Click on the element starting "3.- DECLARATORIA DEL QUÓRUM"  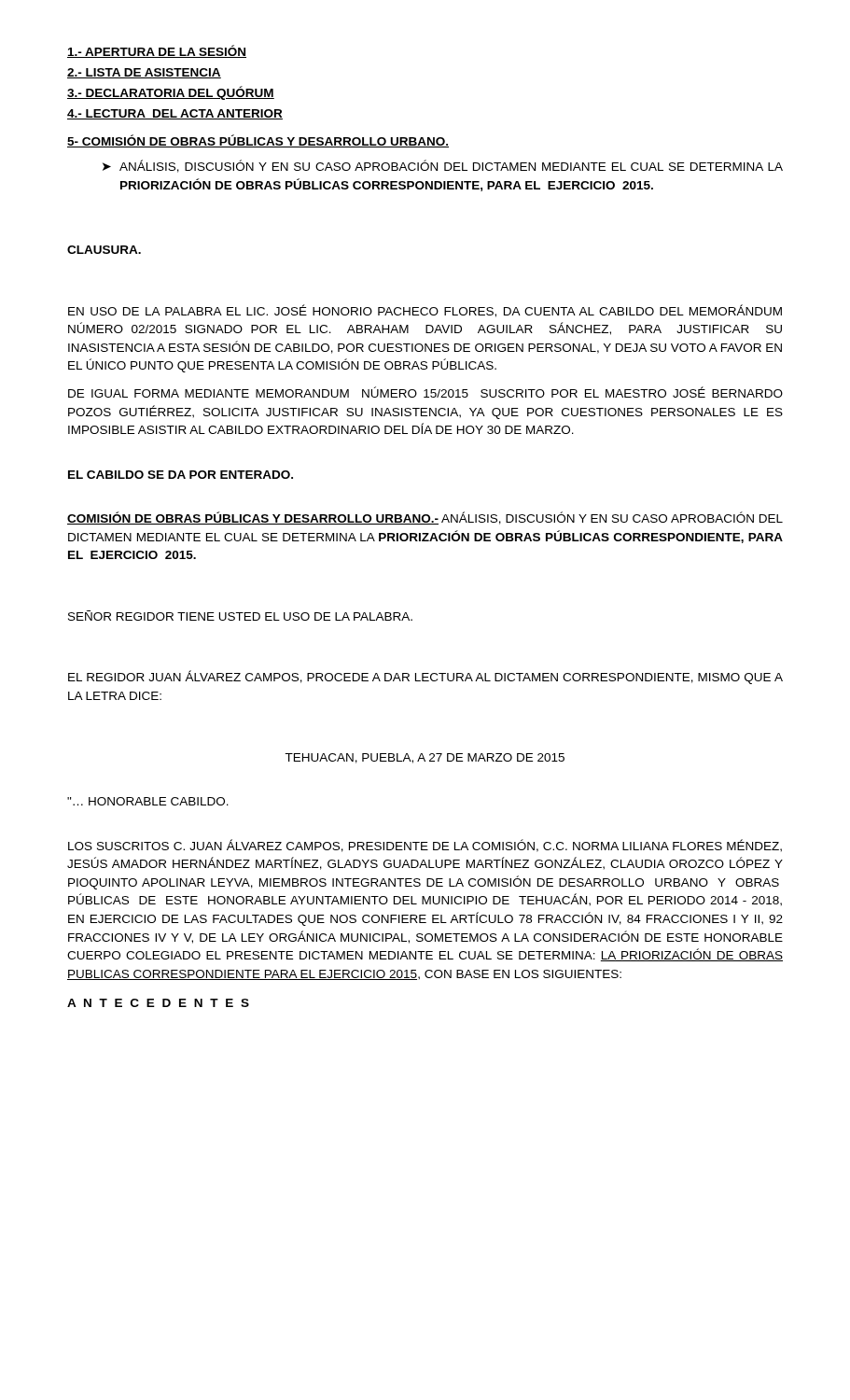click(x=171, y=93)
